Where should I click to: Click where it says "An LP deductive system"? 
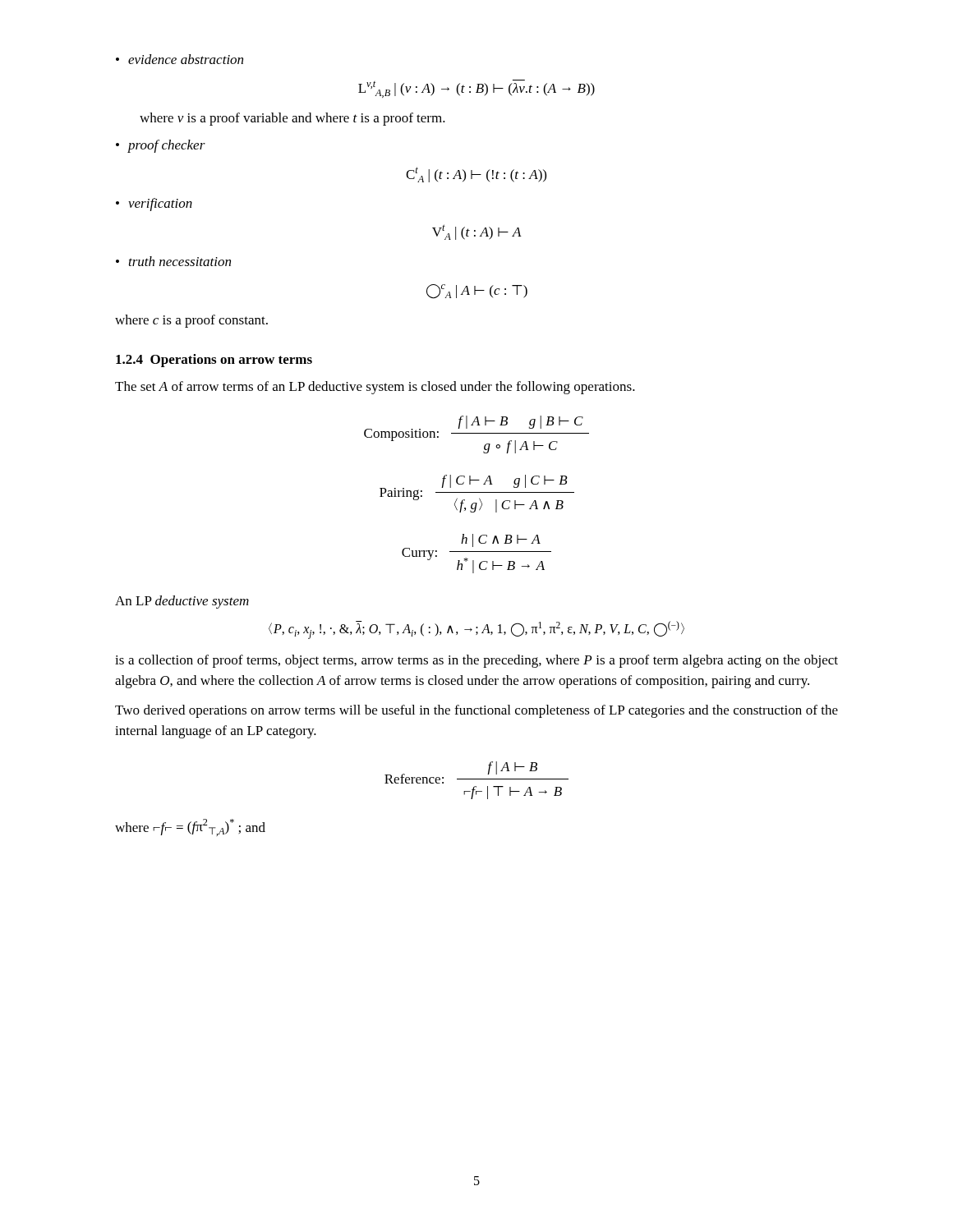coord(182,601)
